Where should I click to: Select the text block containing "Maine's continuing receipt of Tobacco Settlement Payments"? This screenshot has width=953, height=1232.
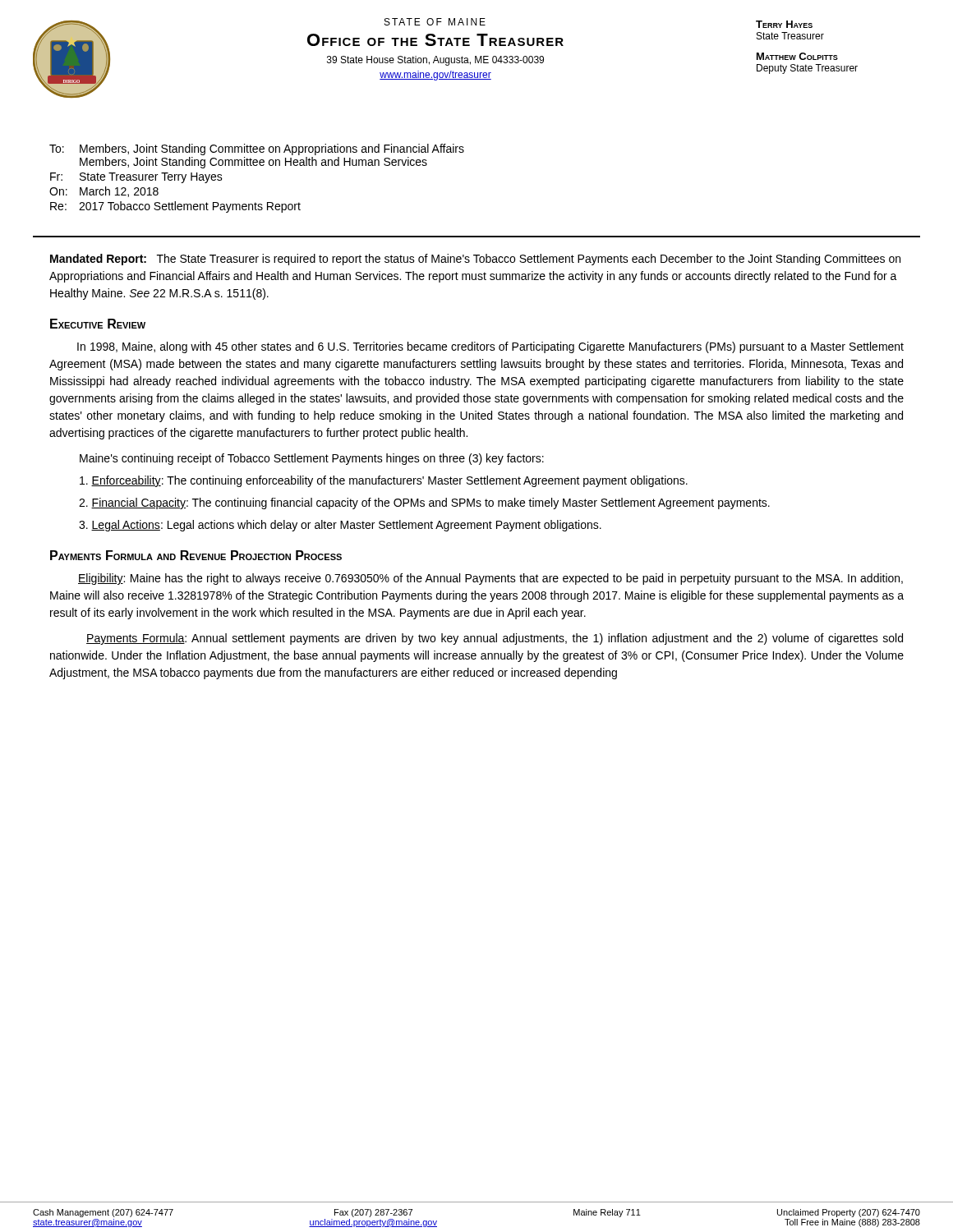(312, 458)
